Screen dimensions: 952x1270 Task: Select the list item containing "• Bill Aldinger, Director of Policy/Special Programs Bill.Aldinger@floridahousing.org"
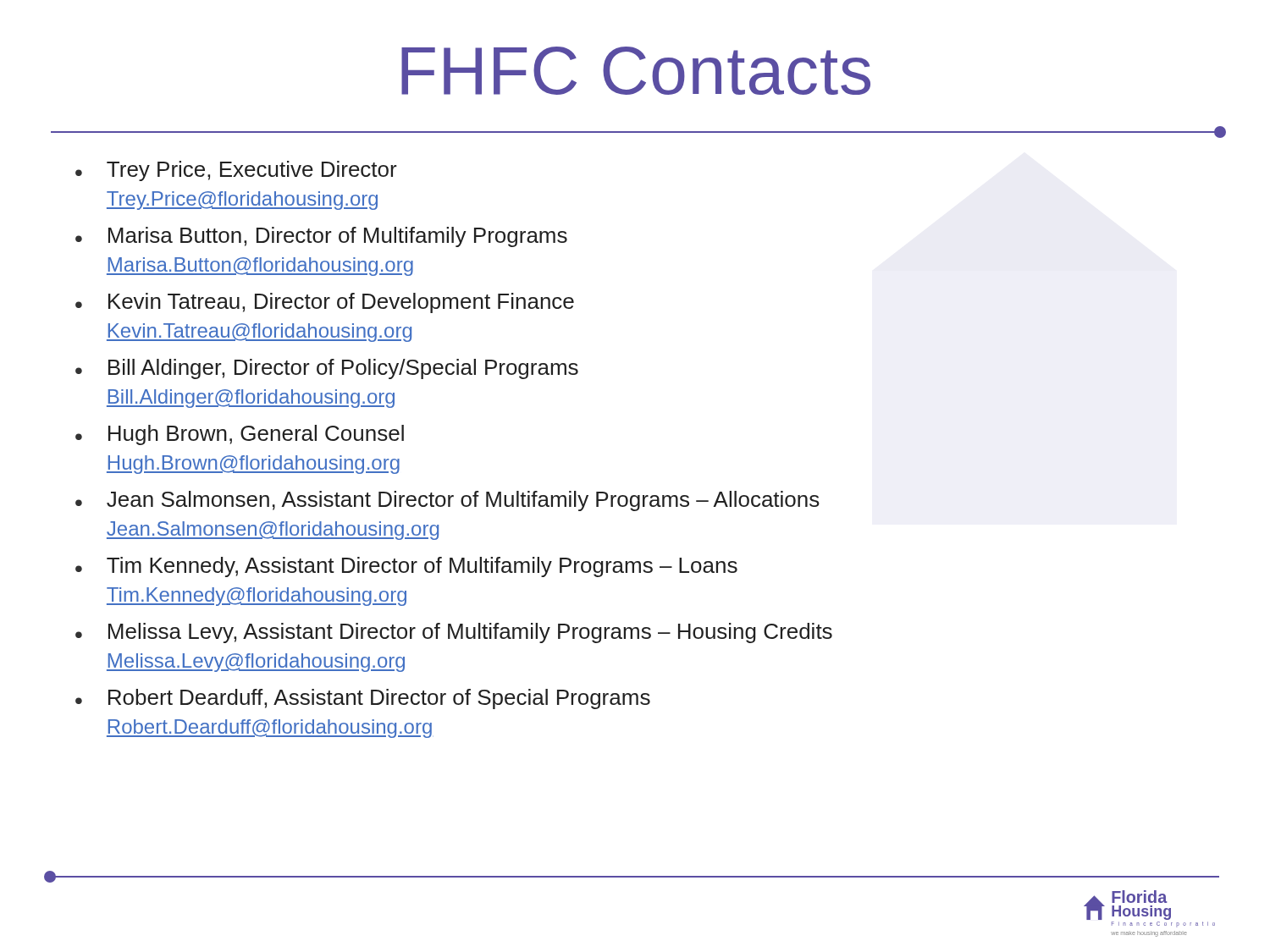[327, 382]
